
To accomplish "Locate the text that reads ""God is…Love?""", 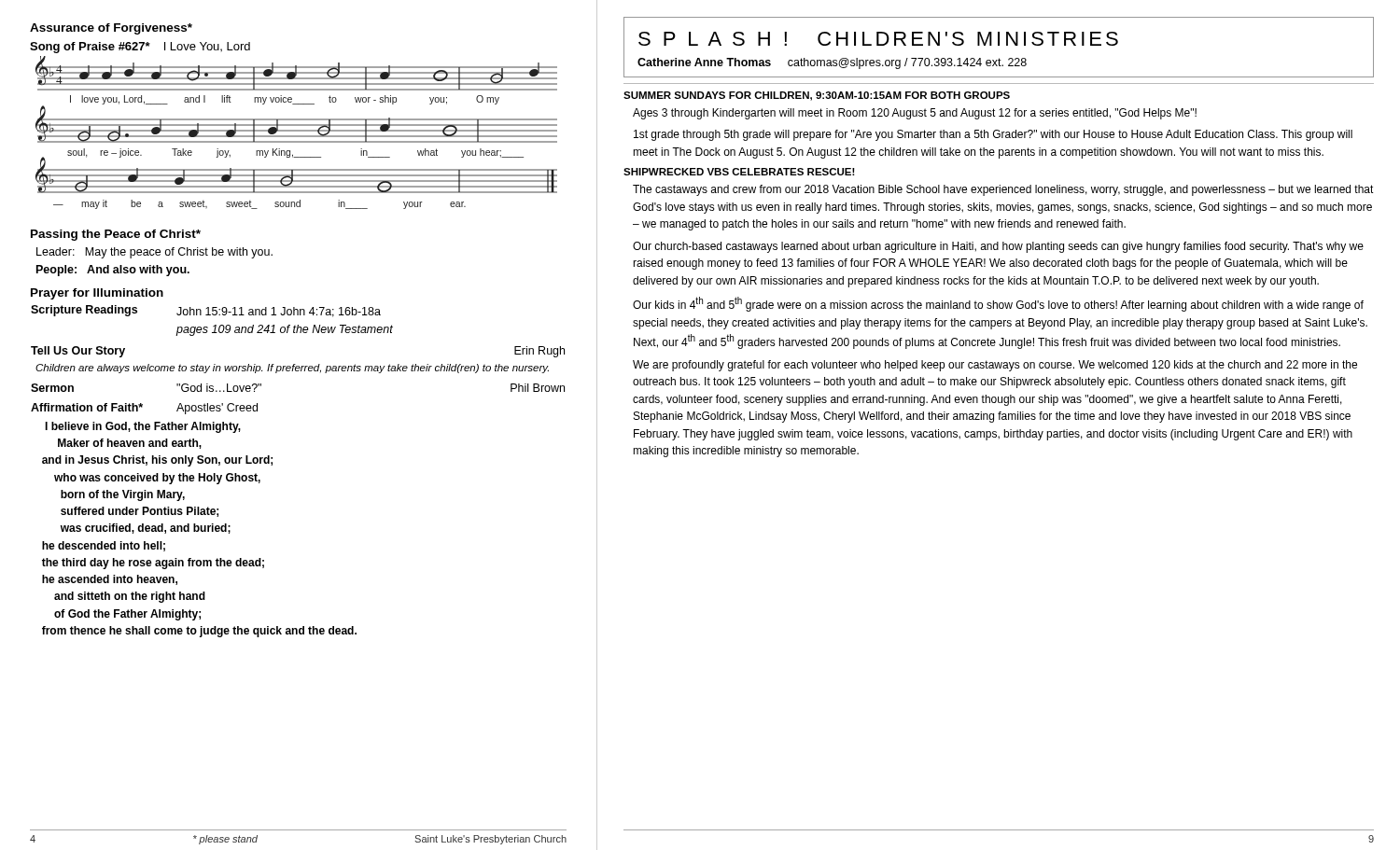I will click(x=219, y=388).
